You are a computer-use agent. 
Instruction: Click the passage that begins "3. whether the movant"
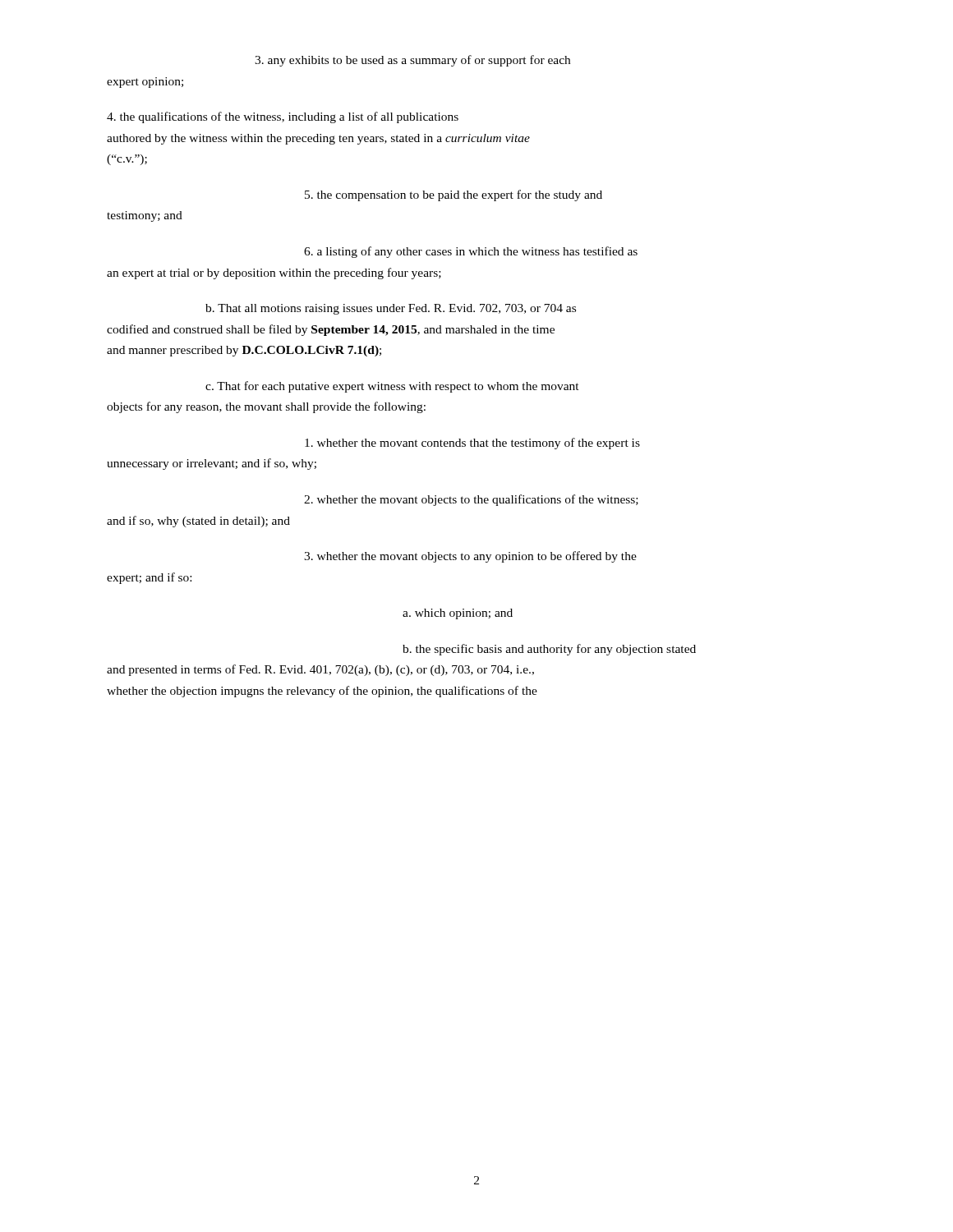tap(476, 568)
